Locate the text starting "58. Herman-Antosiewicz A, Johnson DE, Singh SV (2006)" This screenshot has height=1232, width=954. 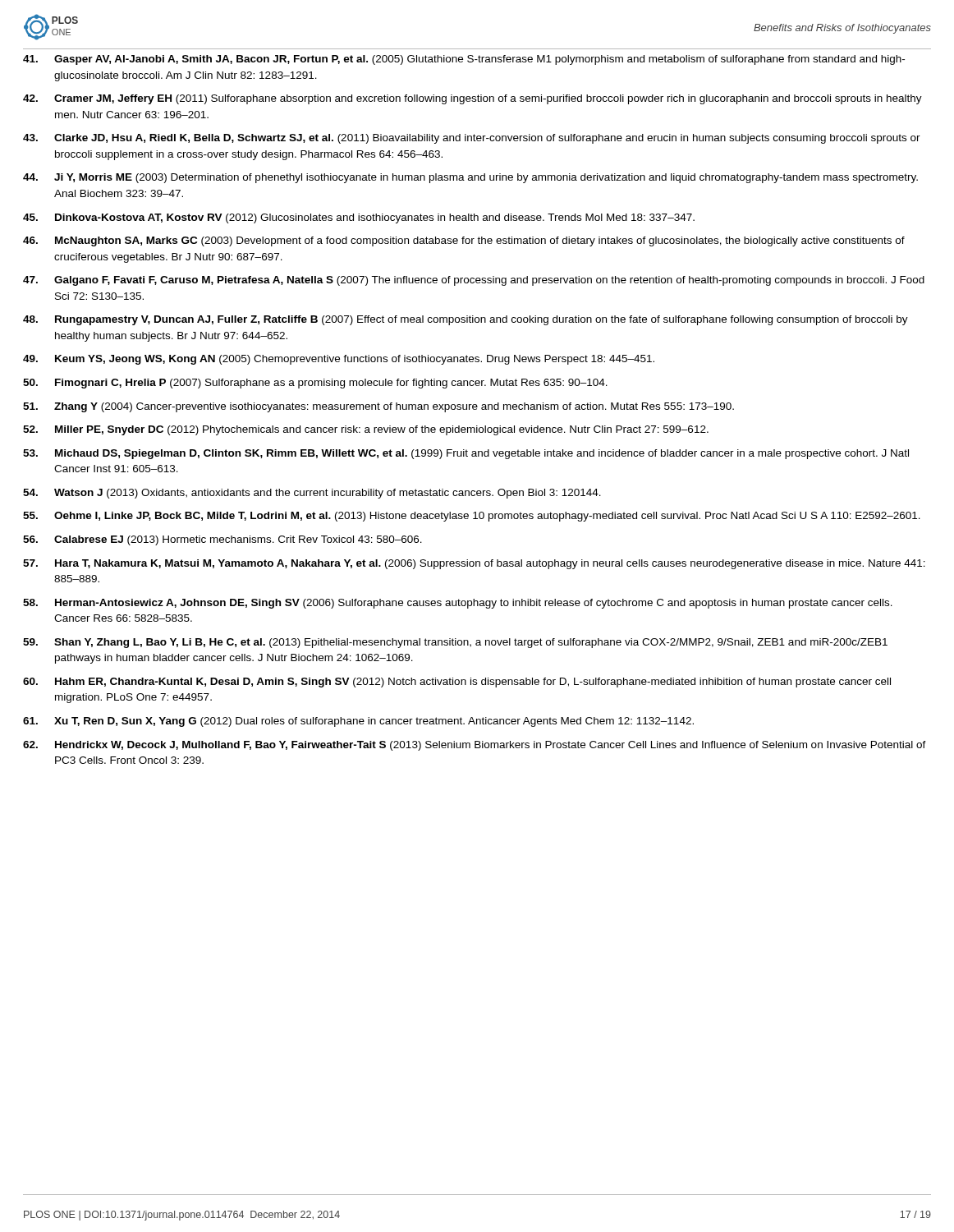pos(477,610)
